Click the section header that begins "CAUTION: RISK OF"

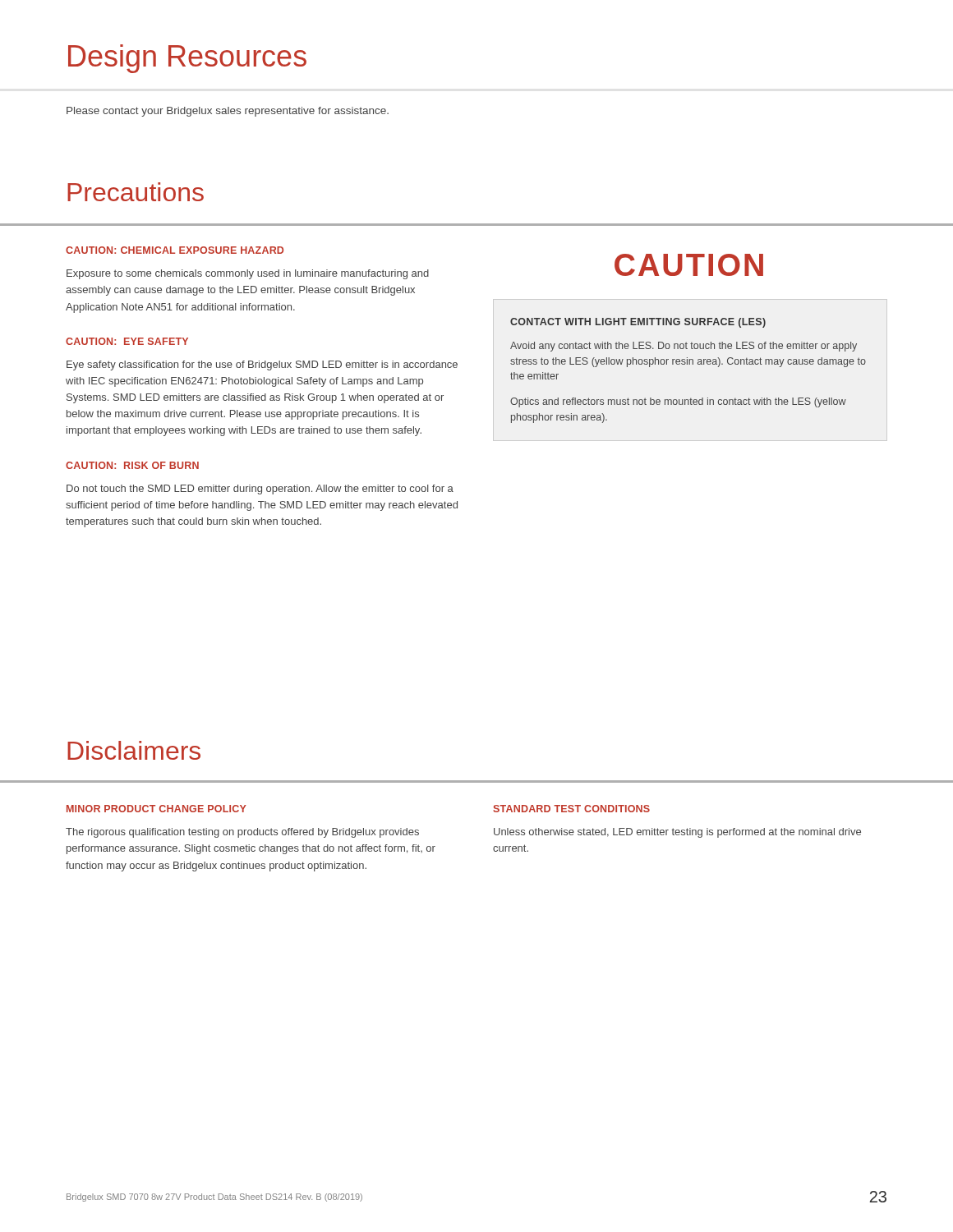click(x=133, y=465)
